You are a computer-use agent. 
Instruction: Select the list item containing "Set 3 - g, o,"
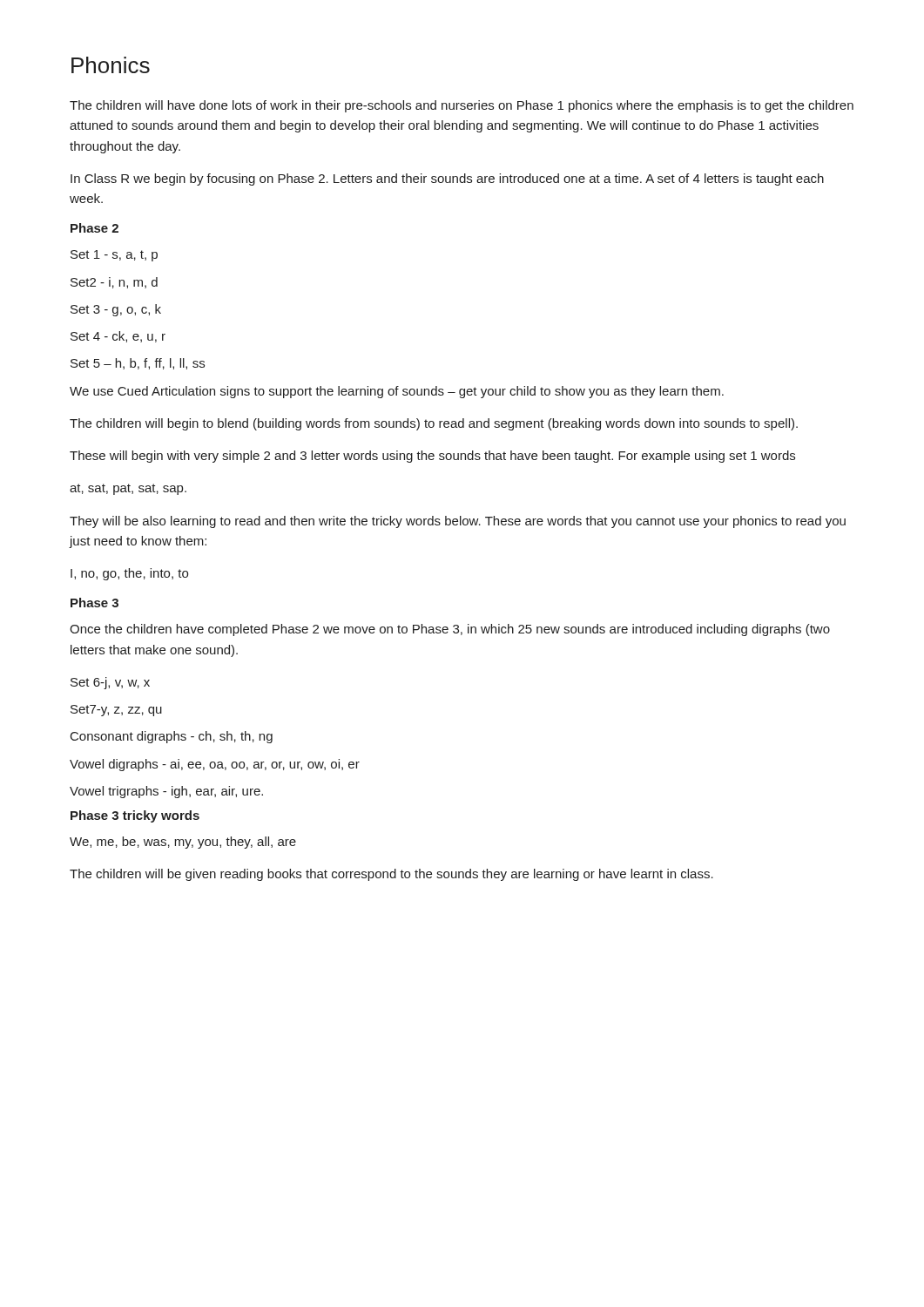coord(115,309)
